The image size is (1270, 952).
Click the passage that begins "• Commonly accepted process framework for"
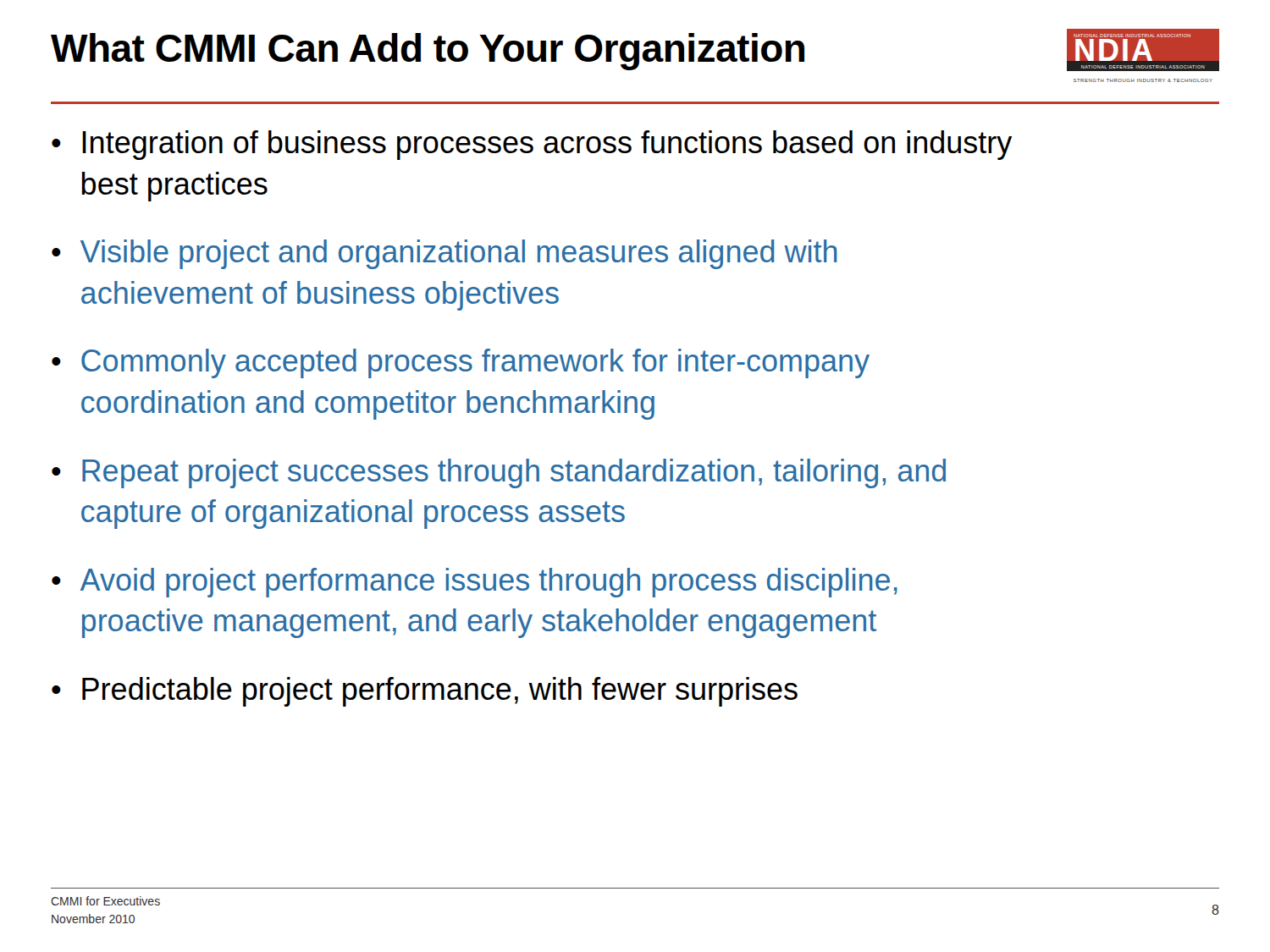click(x=635, y=382)
